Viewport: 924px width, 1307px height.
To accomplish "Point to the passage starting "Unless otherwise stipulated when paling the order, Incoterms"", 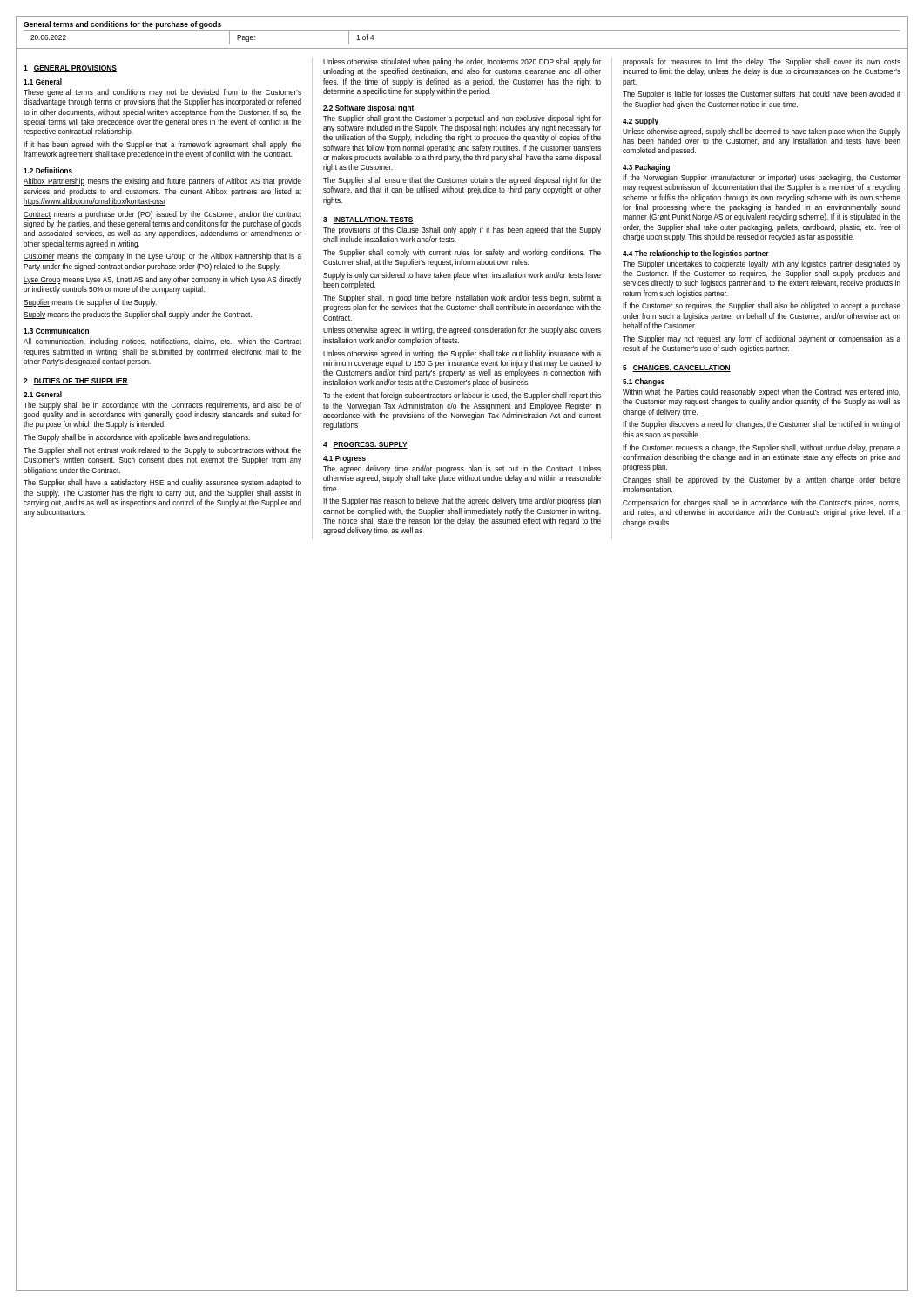I will (x=462, y=77).
